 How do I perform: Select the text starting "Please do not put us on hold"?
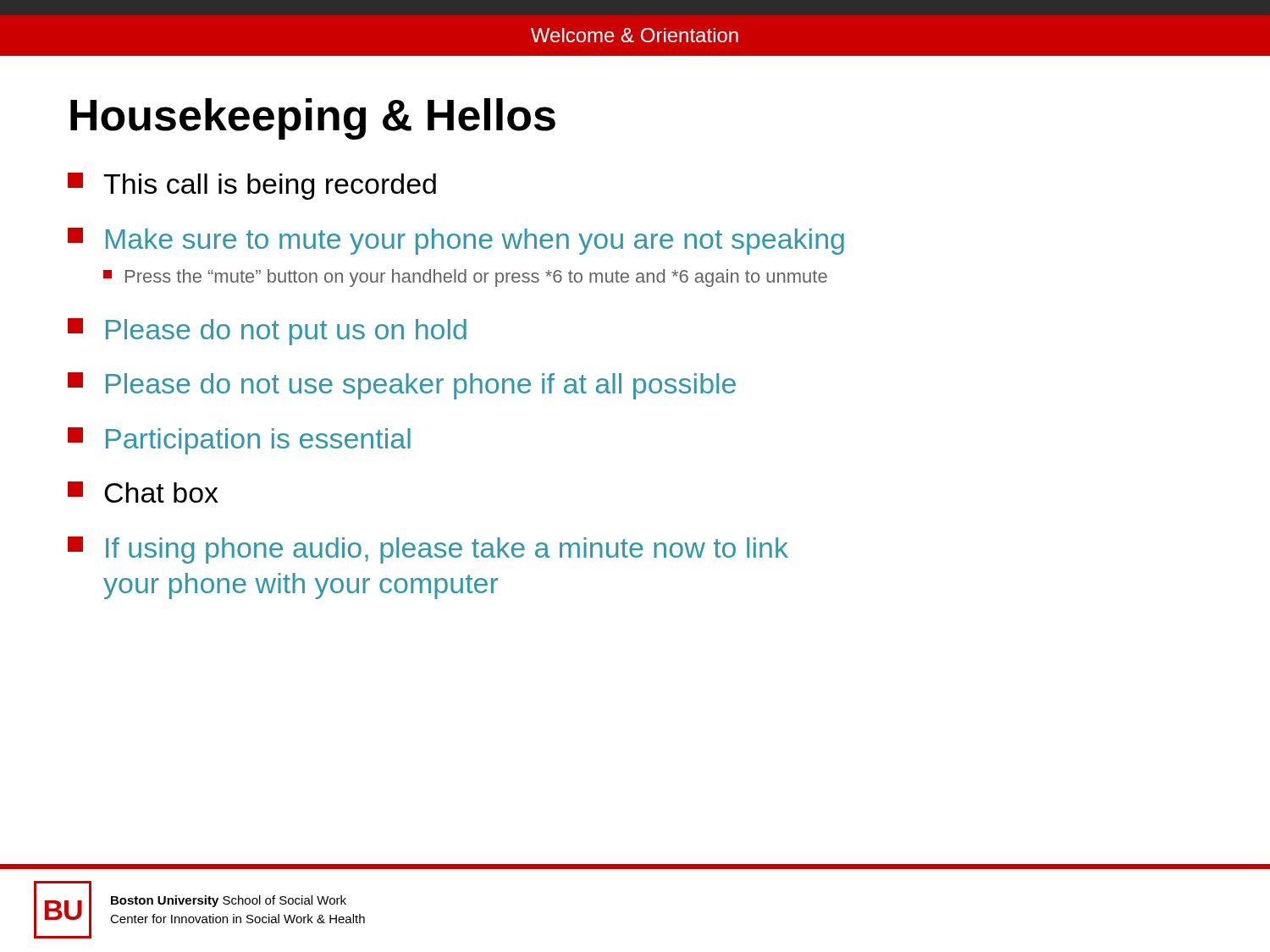[268, 329]
